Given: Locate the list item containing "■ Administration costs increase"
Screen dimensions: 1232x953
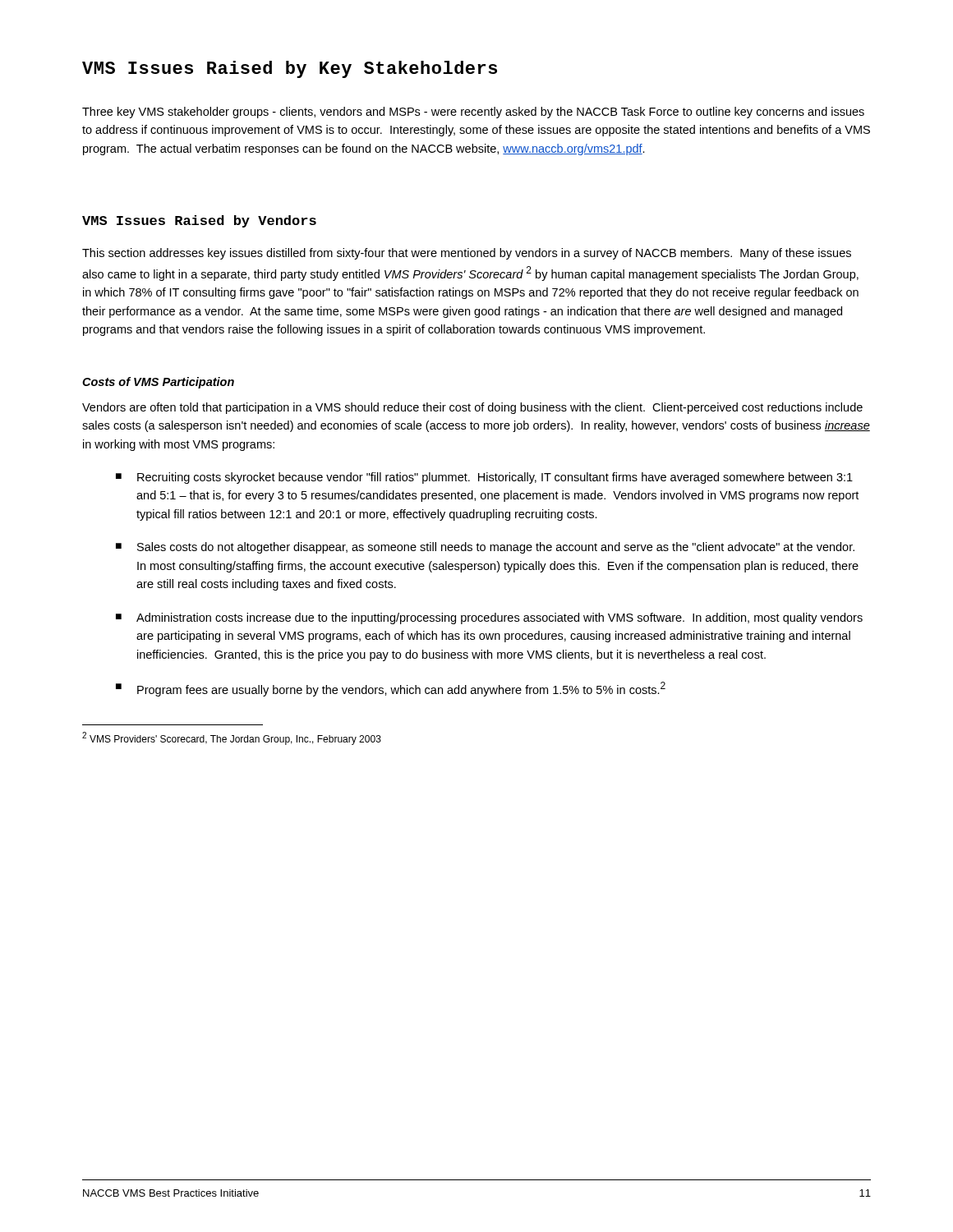Looking at the screenshot, I should point(493,636).
